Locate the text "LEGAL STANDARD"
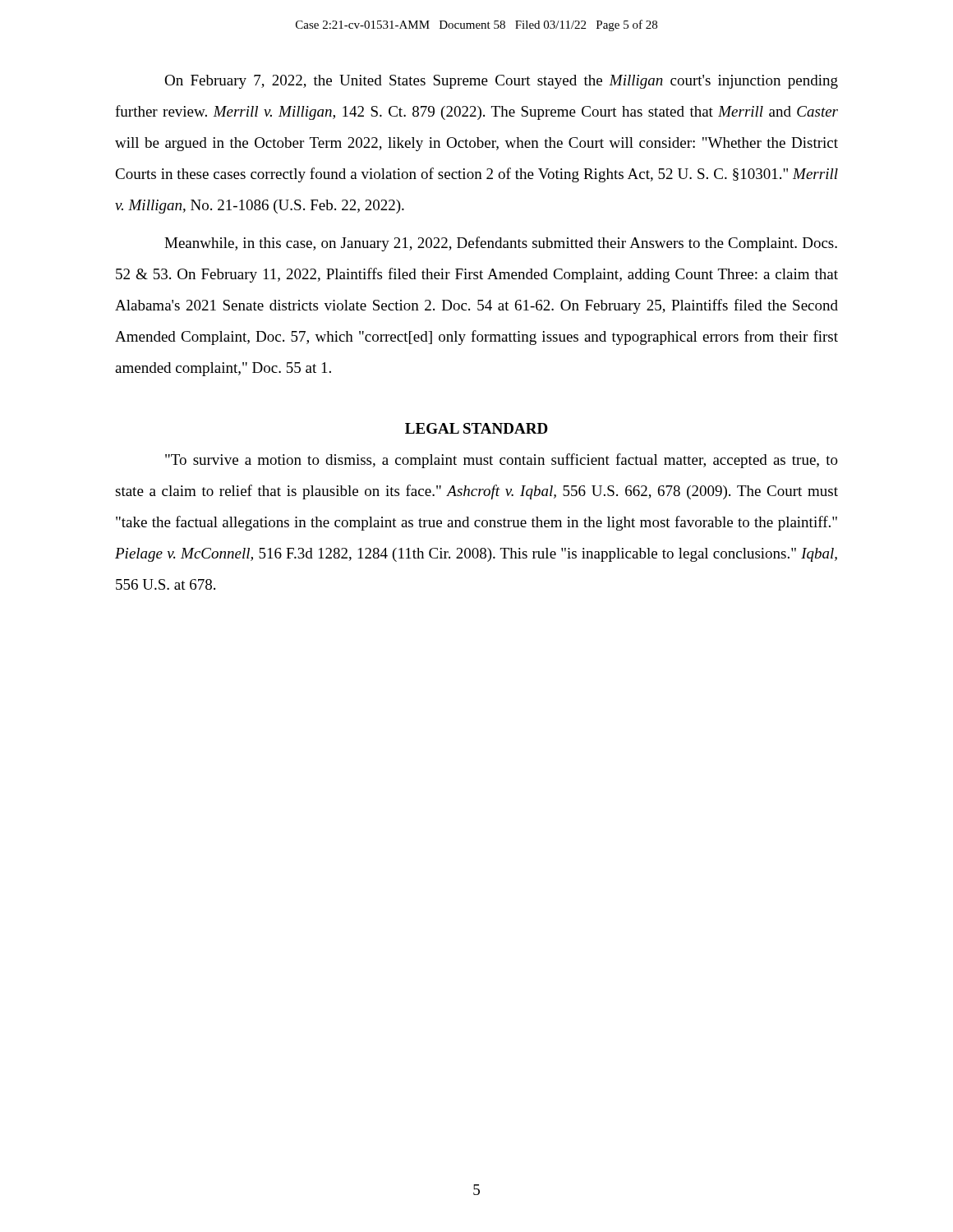This screenshot has width=953, height=1232. (x=476, y=428)
